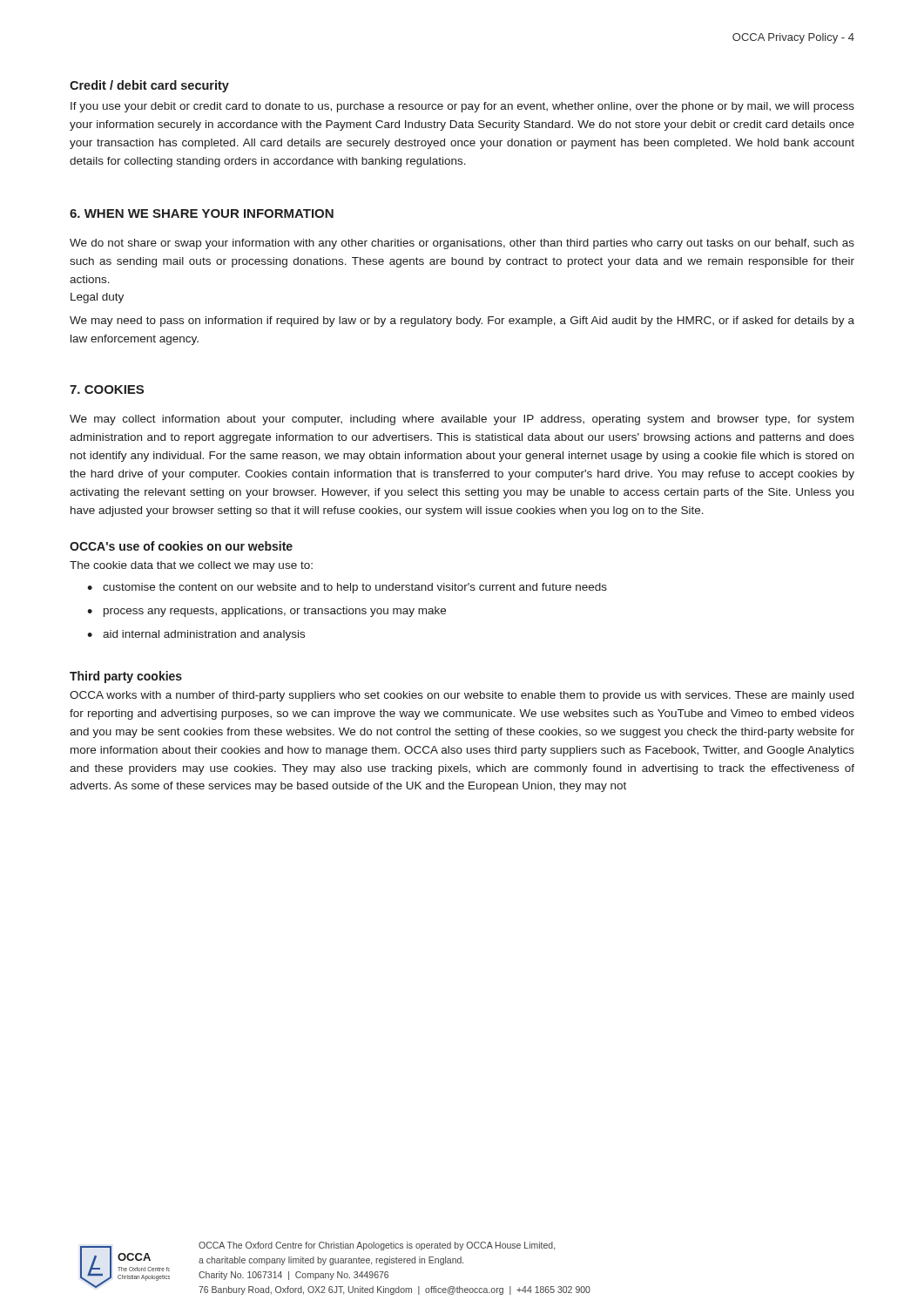The height and width of the screenshot is (1307, 924).
Task: Click the passage that begins "We may need to pass"
Action: (462, 330)
